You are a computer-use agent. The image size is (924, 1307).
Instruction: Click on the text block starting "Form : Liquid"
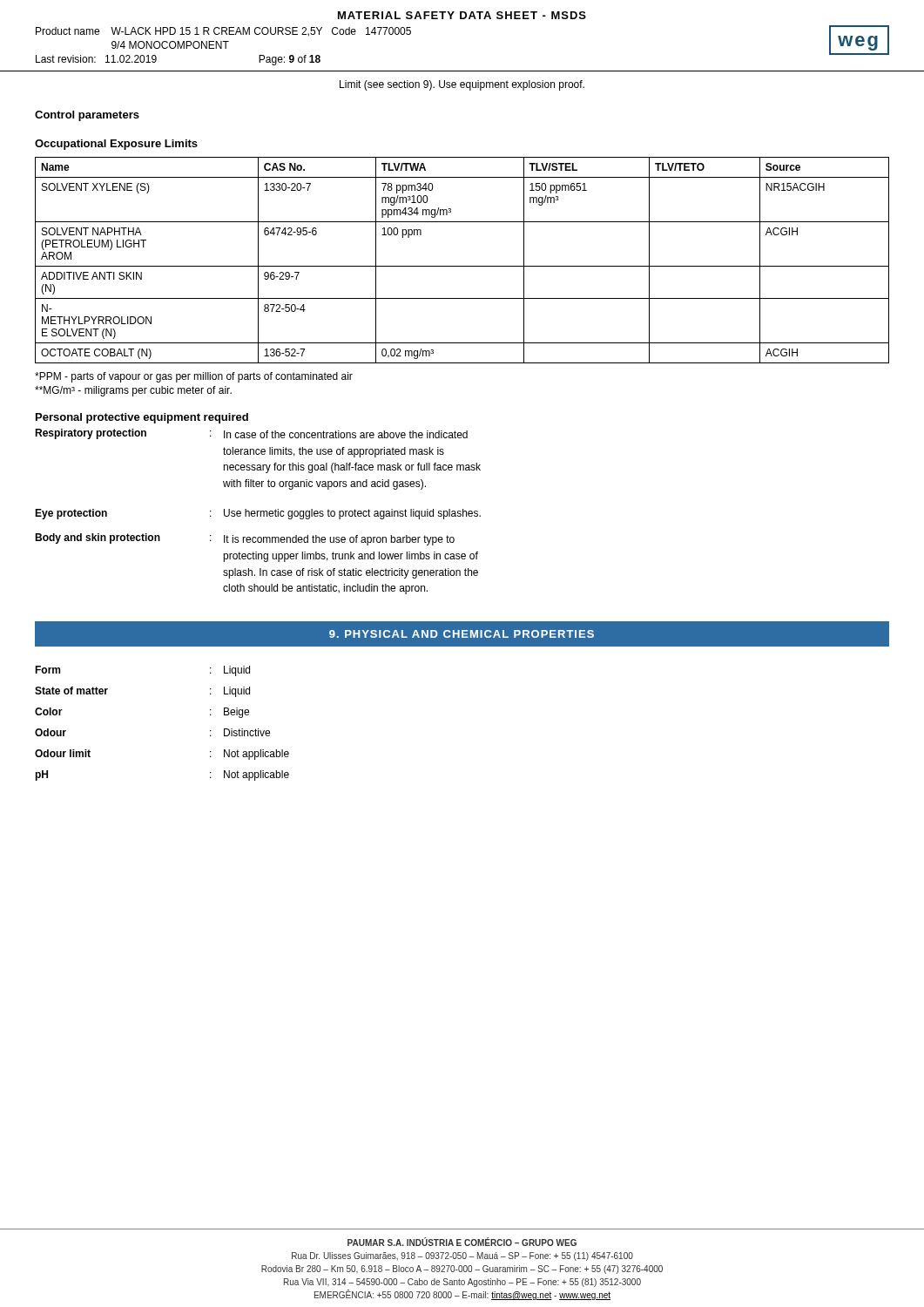41,670
